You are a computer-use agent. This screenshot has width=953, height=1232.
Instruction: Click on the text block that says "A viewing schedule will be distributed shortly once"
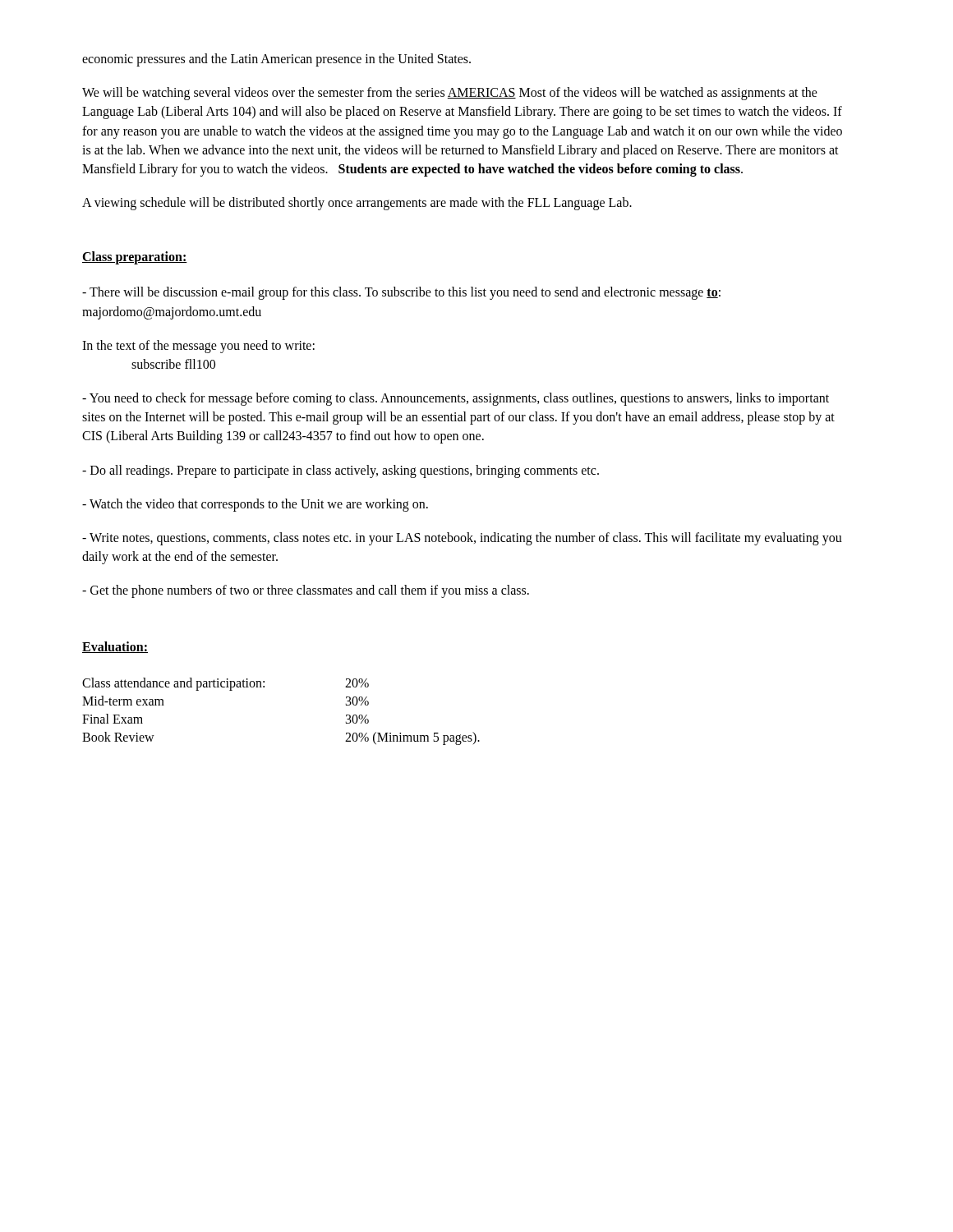[x=357, y=203]
